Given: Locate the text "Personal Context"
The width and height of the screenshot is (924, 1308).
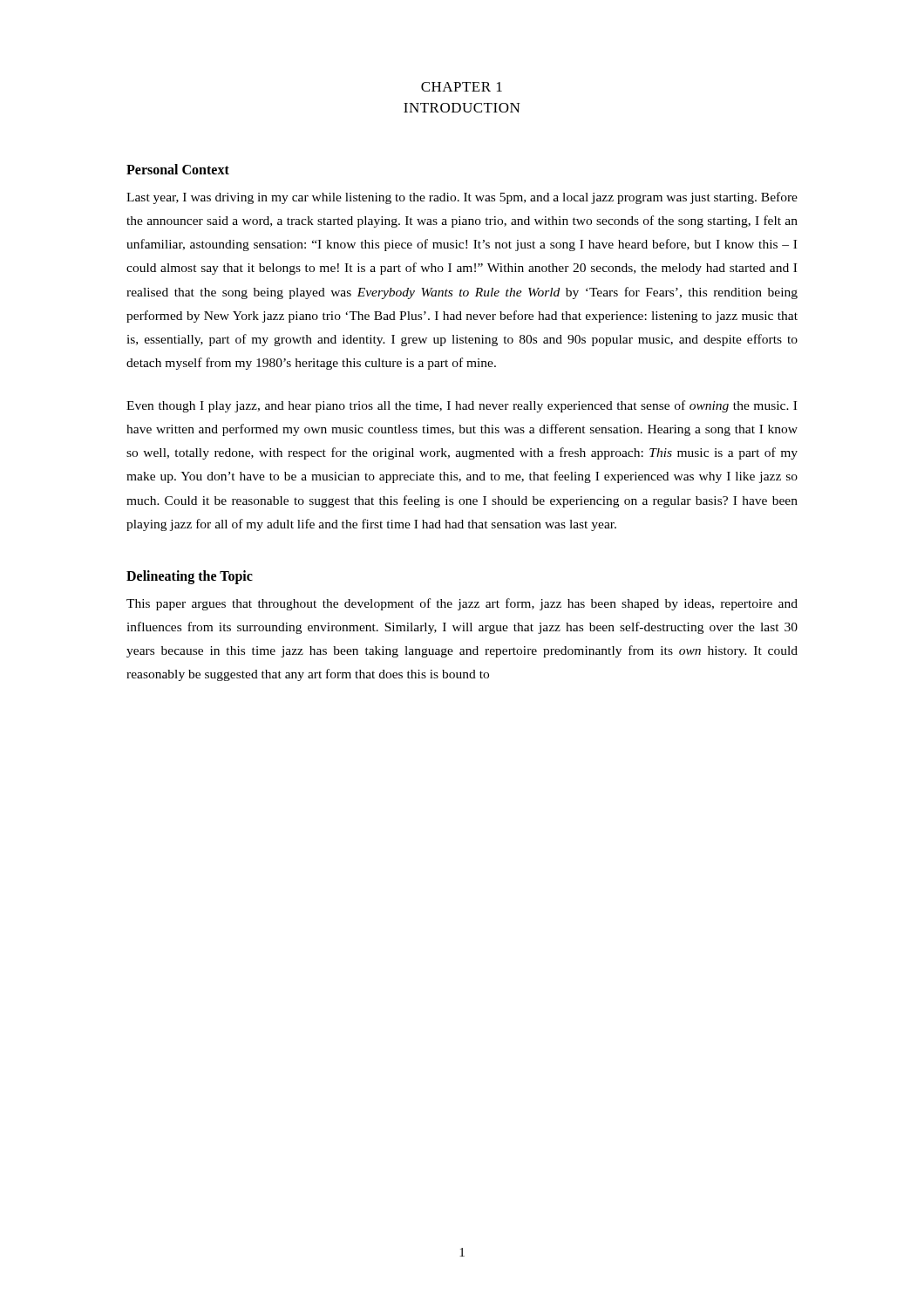Looking at the screenshot, I should click(178, 170).
